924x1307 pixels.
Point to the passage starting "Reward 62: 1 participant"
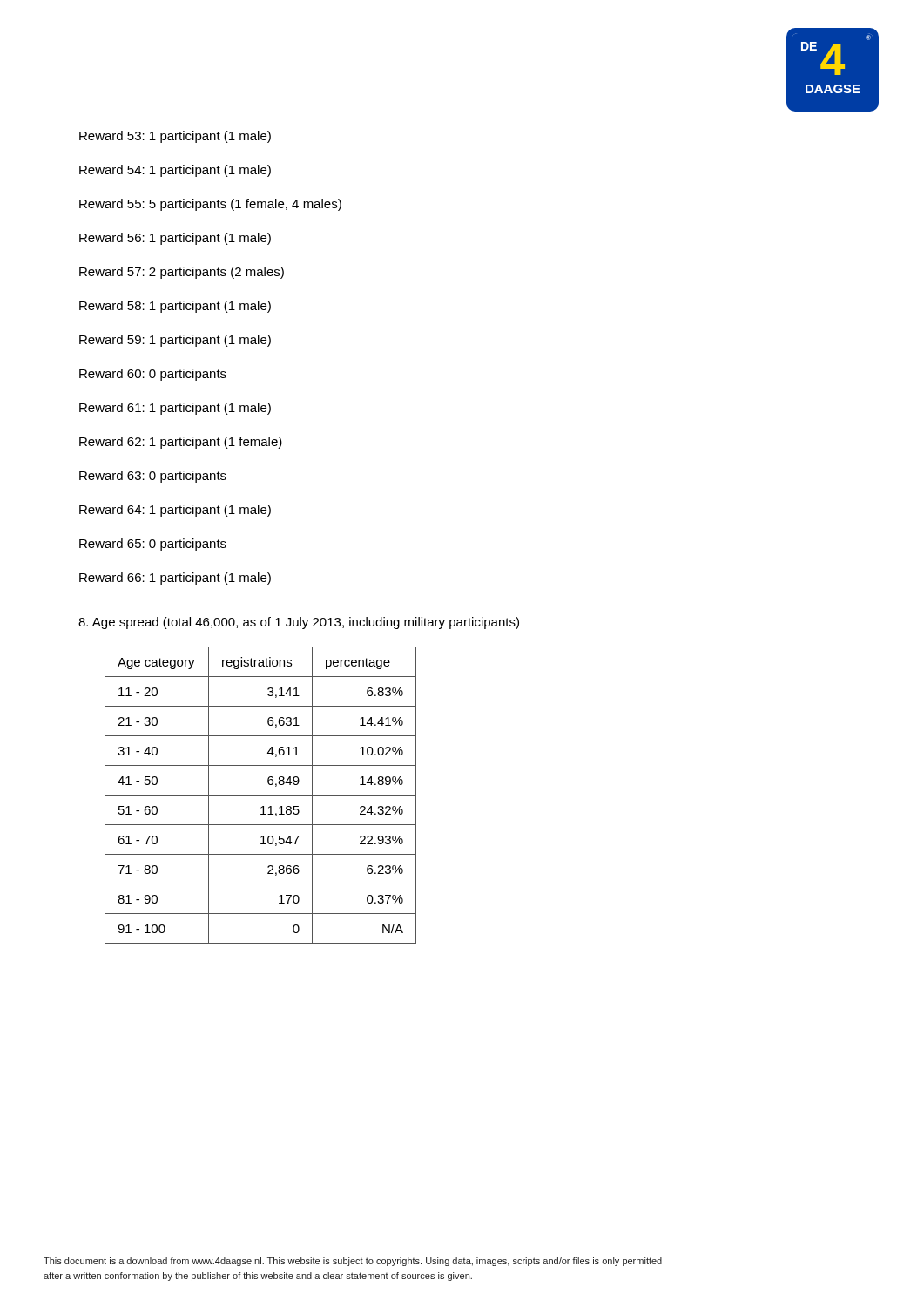(180, 441)
